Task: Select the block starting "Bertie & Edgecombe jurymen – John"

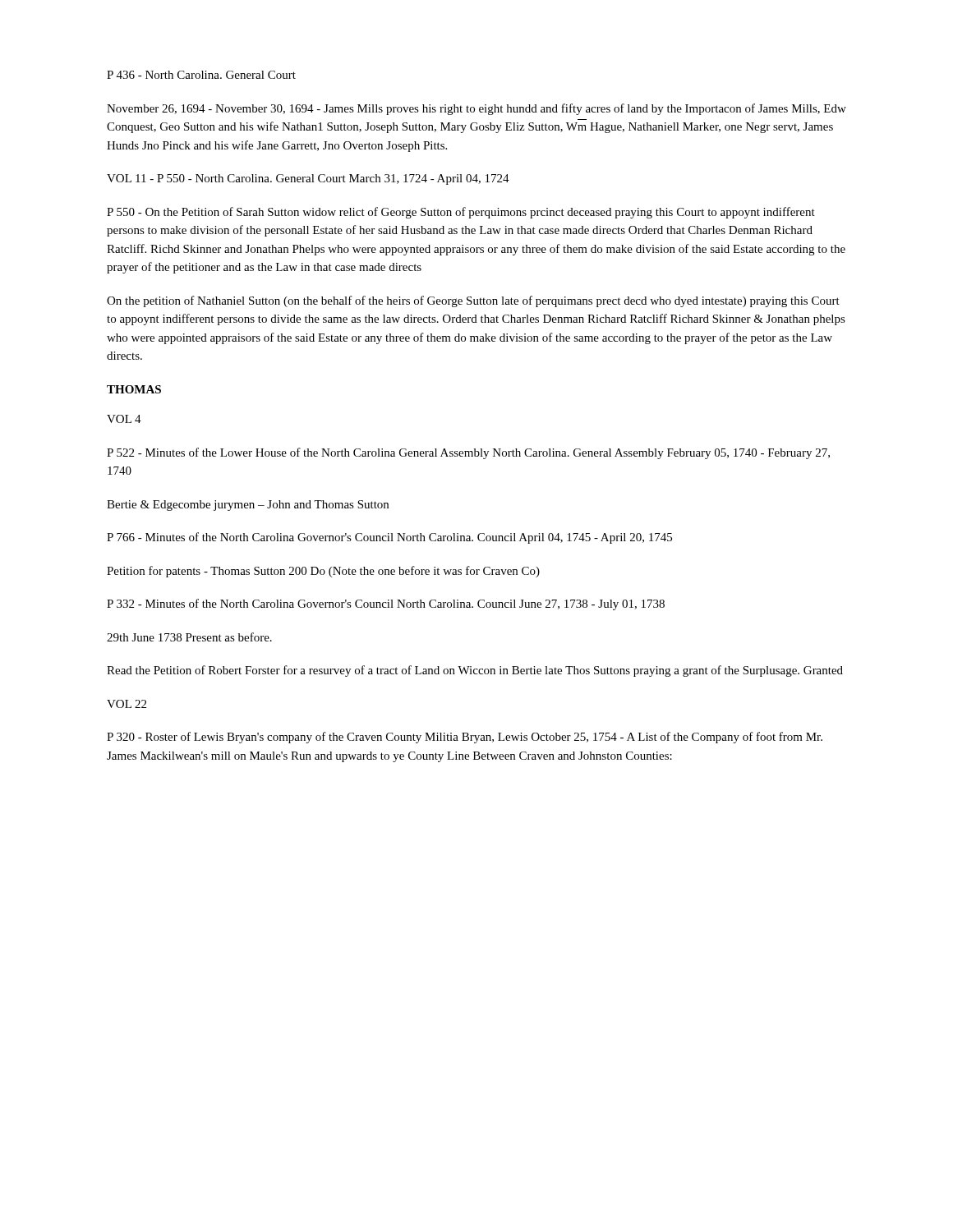Action: click(x=248, y=504)
